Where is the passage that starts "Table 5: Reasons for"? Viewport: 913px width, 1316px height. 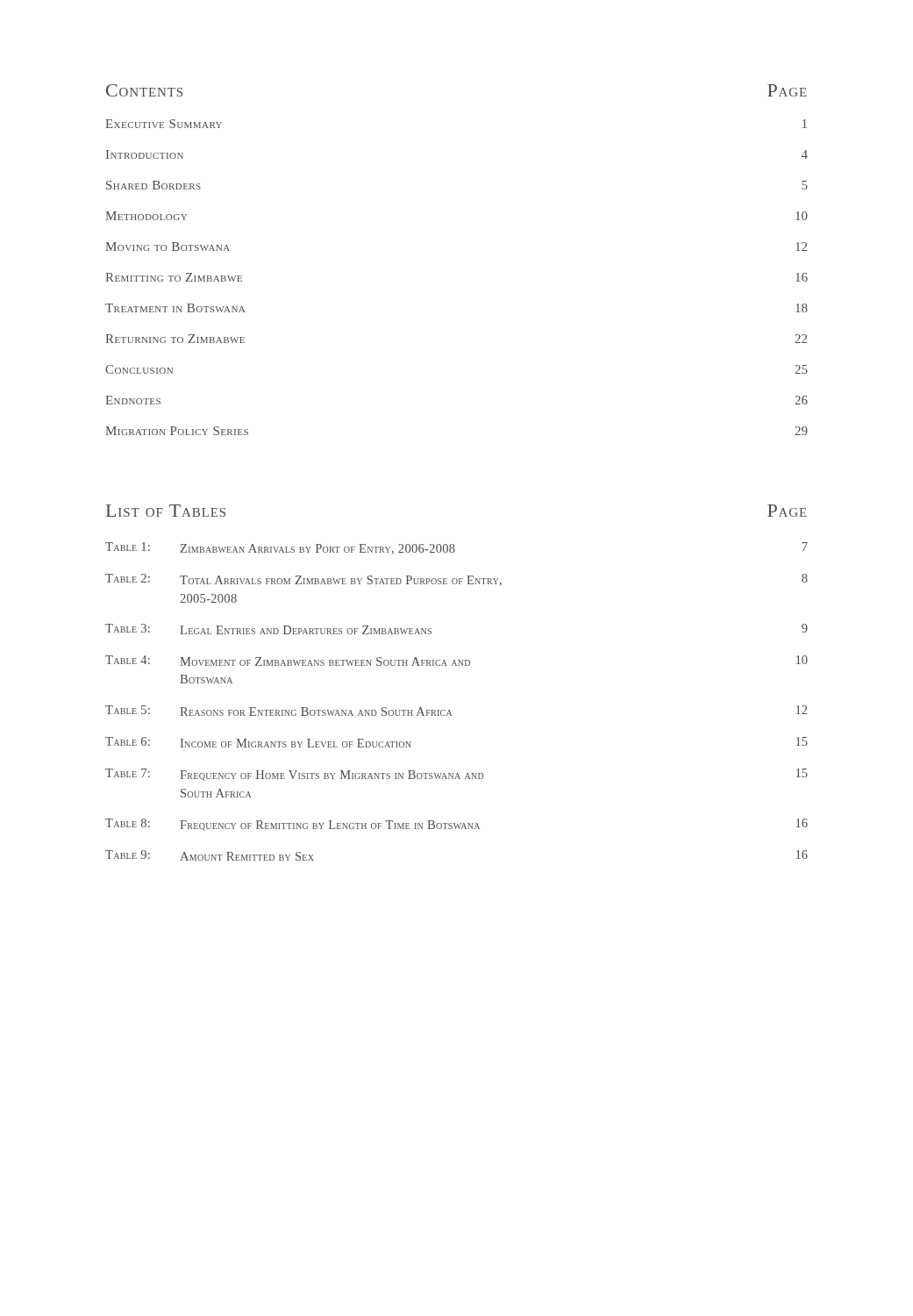[x=456, y=711]
